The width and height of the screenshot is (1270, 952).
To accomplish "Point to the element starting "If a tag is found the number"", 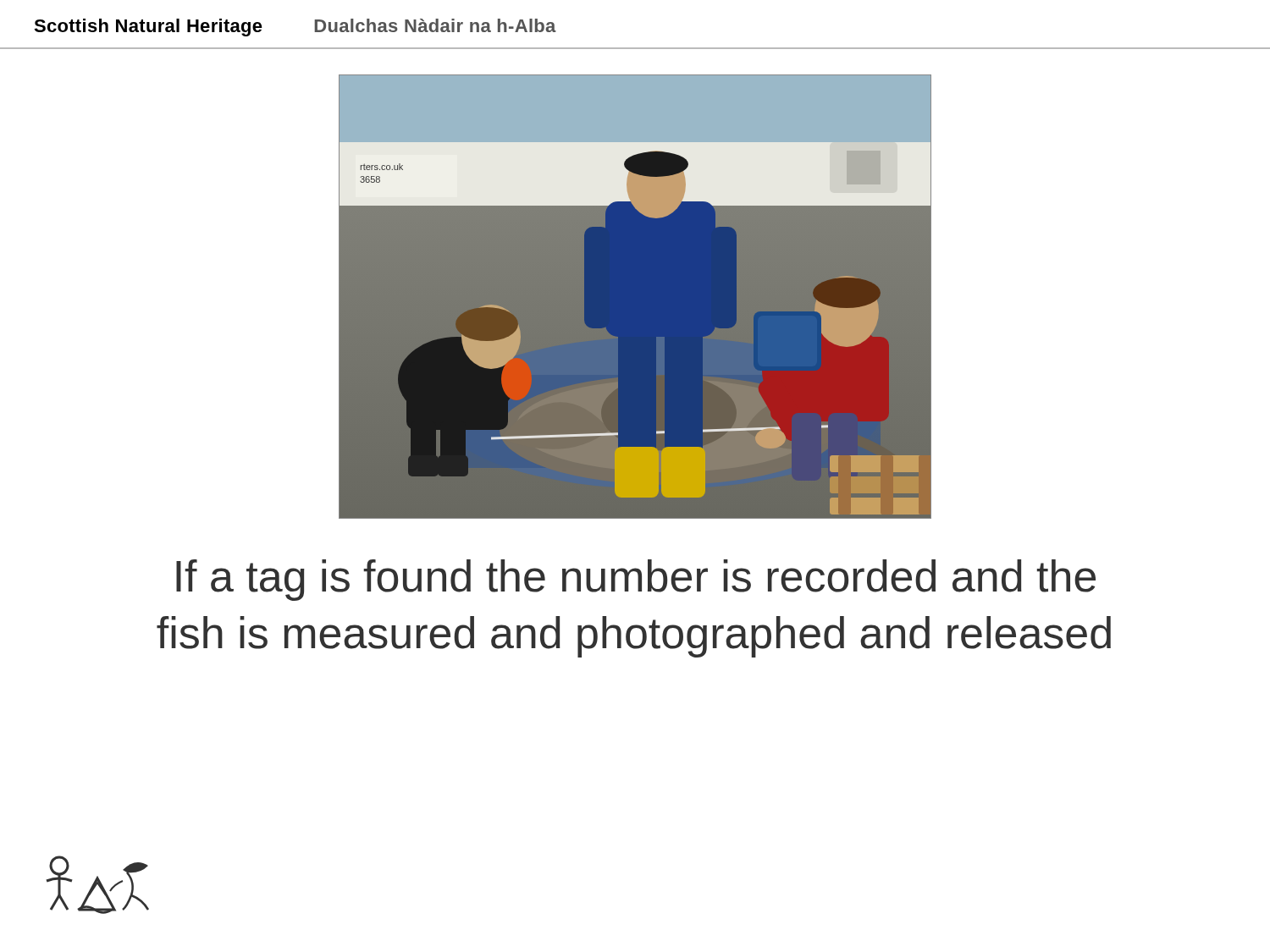I will pyautogui.click(x=635, y=605).
